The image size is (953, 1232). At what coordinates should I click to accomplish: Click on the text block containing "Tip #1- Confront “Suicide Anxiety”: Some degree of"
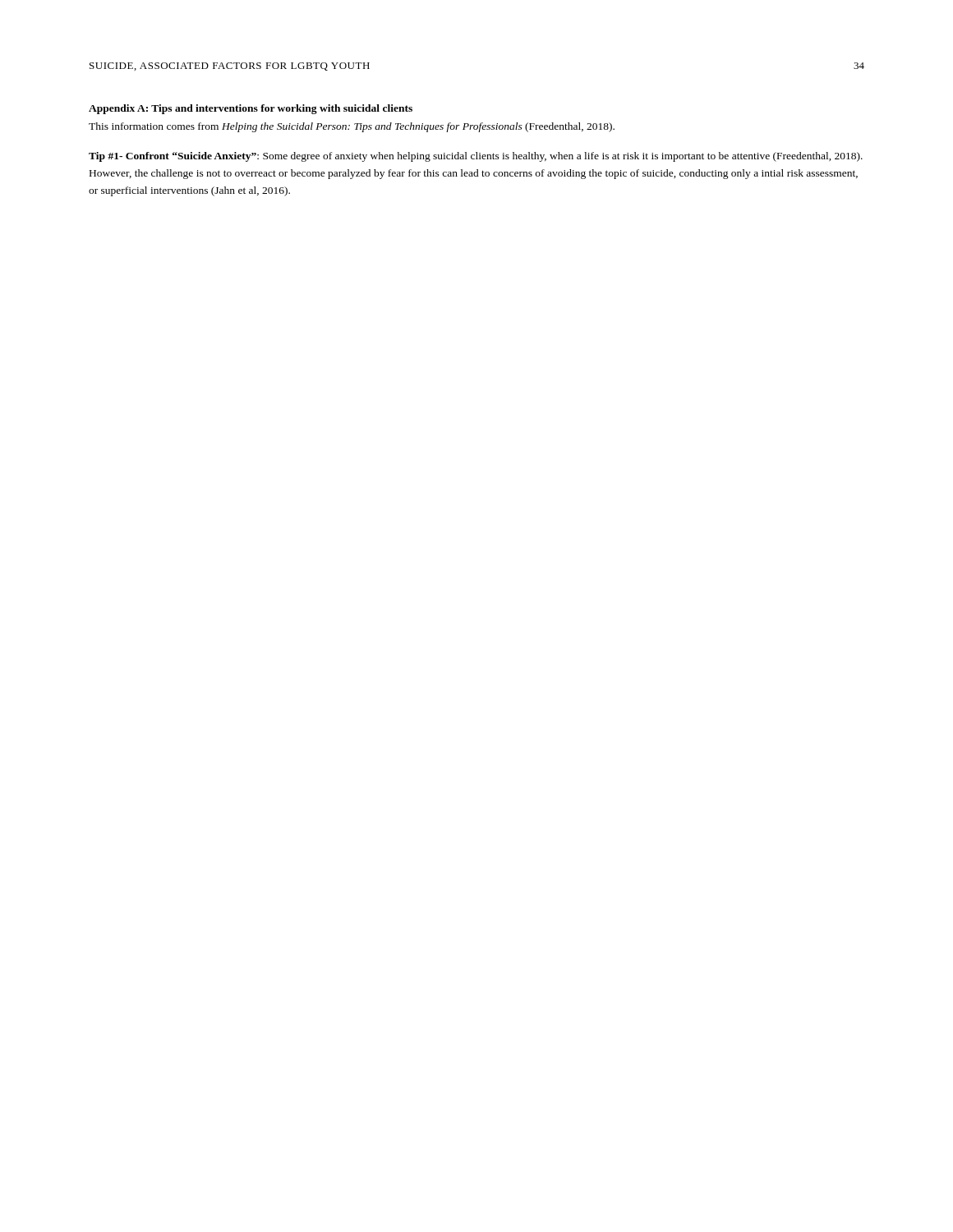pyautogui.click(x=476, y=173)
